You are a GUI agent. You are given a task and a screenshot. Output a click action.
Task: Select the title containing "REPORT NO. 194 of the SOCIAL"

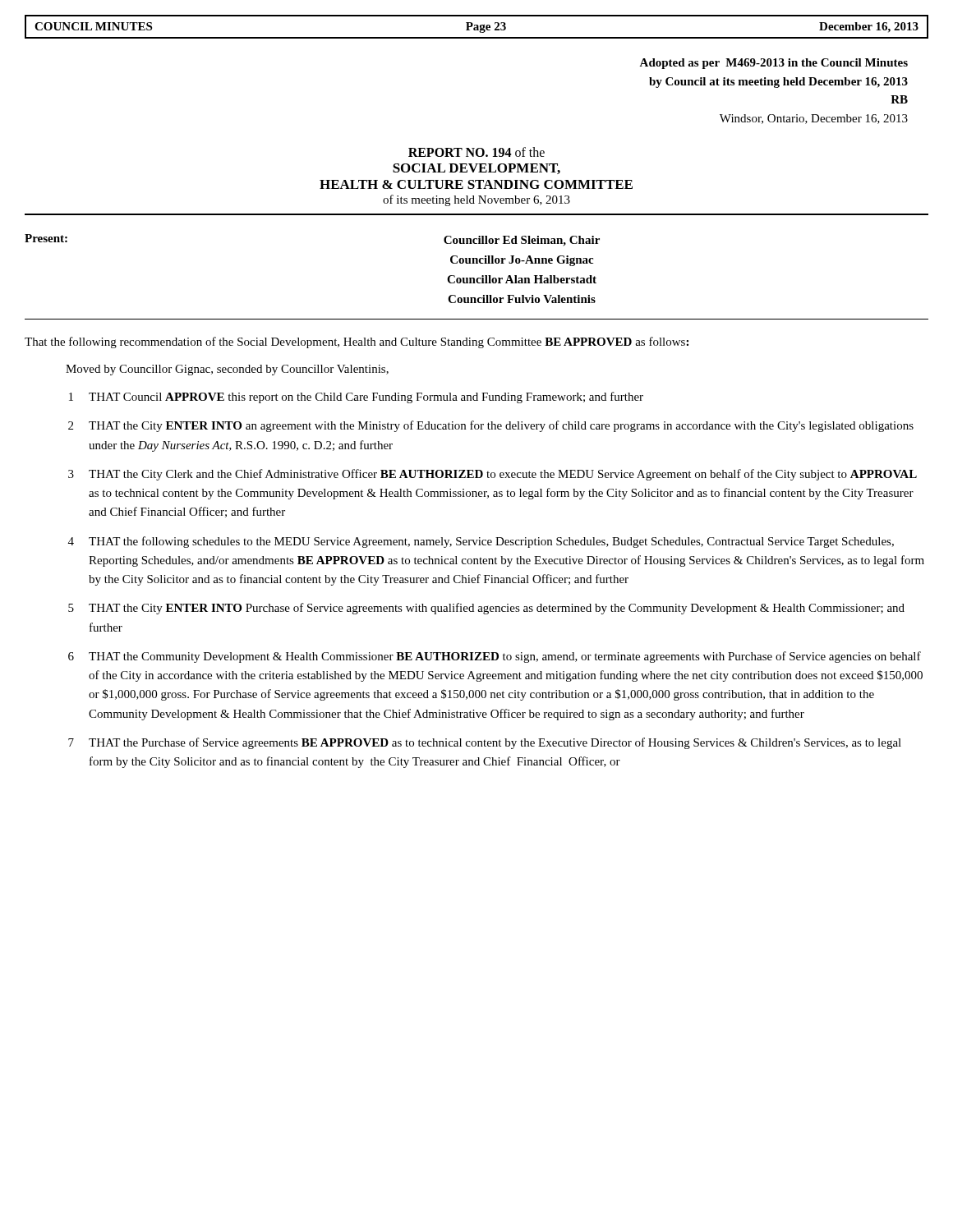pos(476,176)
